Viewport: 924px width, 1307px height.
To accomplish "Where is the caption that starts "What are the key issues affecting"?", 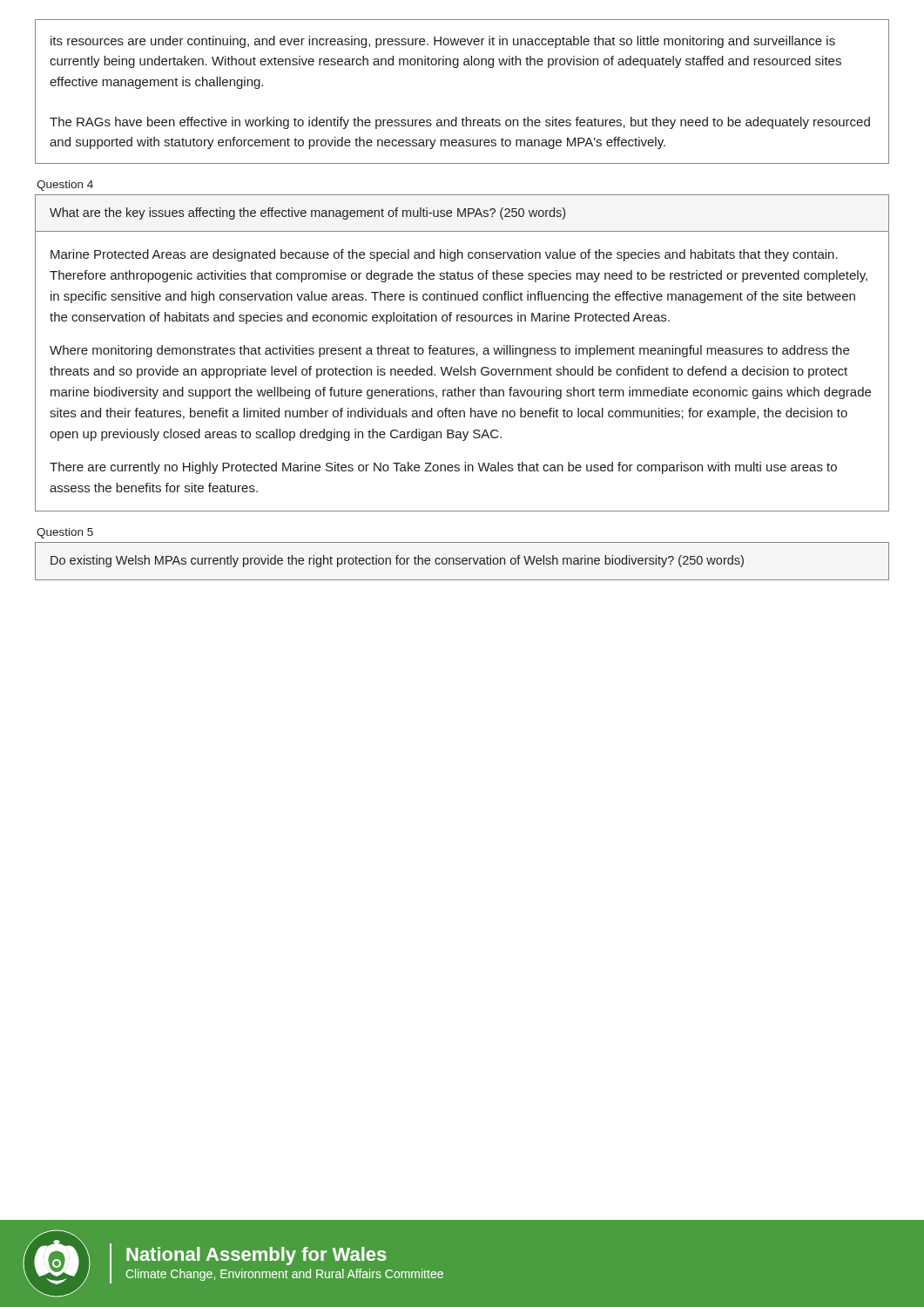I will pyautogui.click(x=308, y=212).
